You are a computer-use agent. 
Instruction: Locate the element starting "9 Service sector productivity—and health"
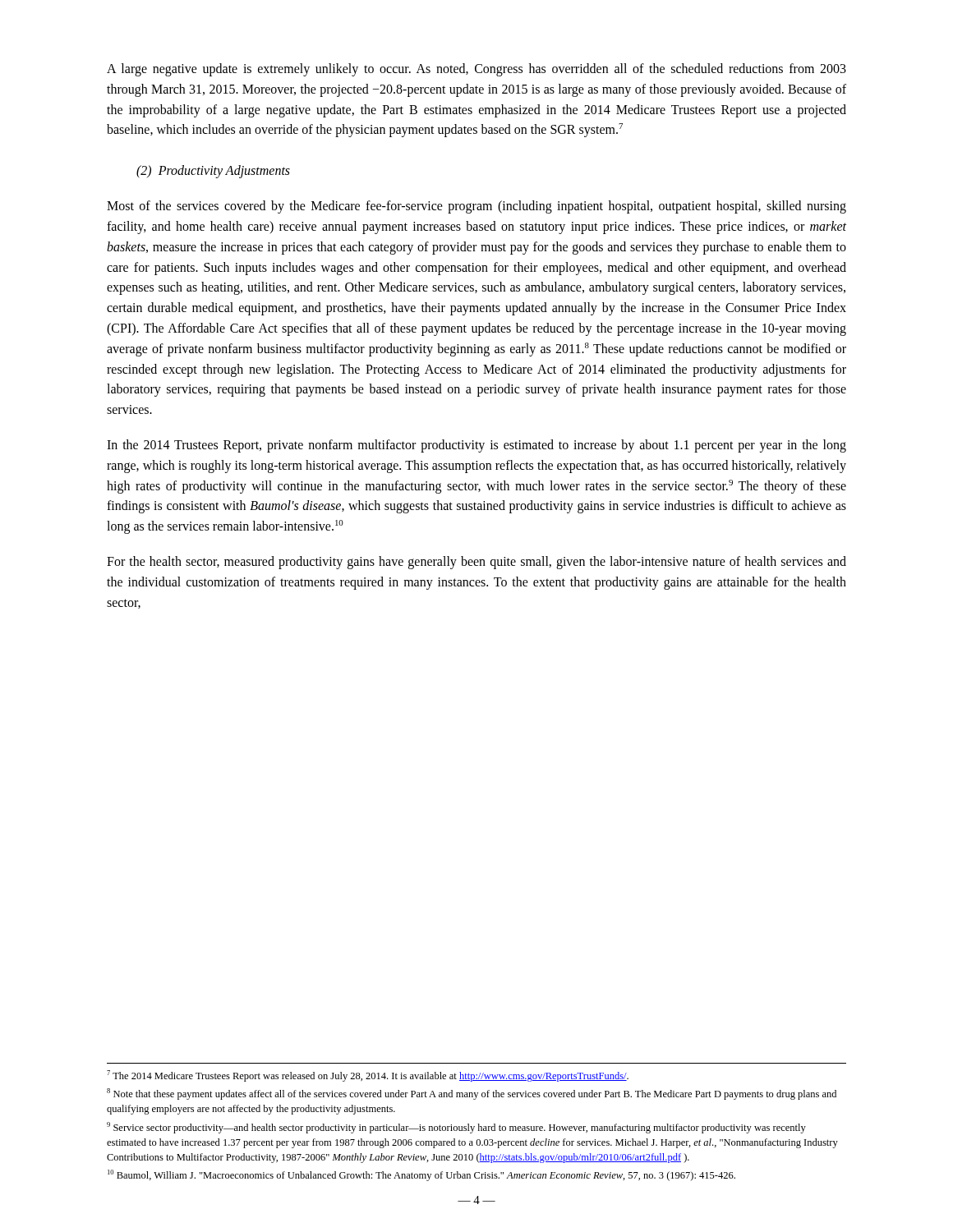[x=472, y=1141]
